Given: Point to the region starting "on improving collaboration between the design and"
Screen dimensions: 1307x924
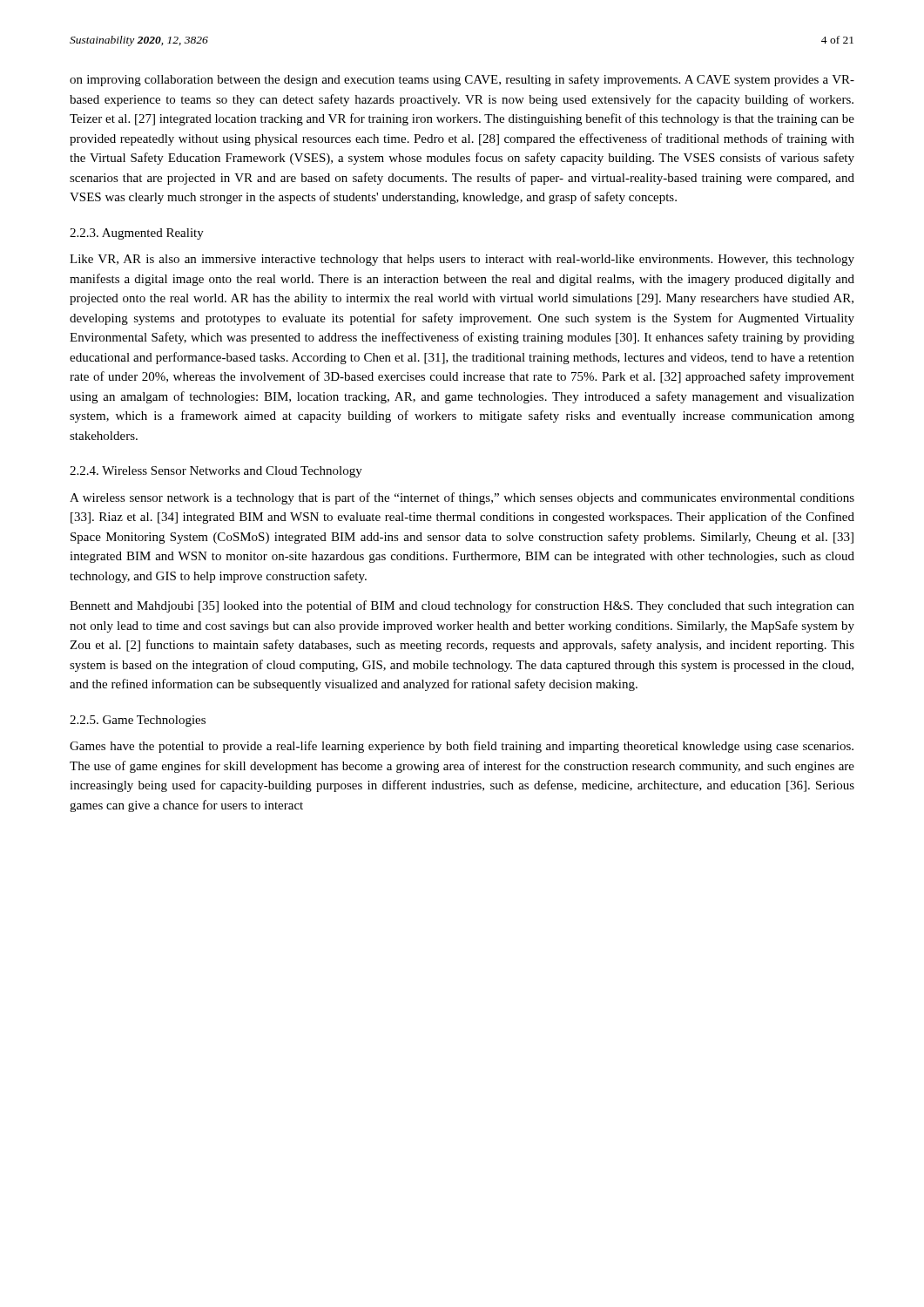Looking at the screenshot, I should point(462,138).
